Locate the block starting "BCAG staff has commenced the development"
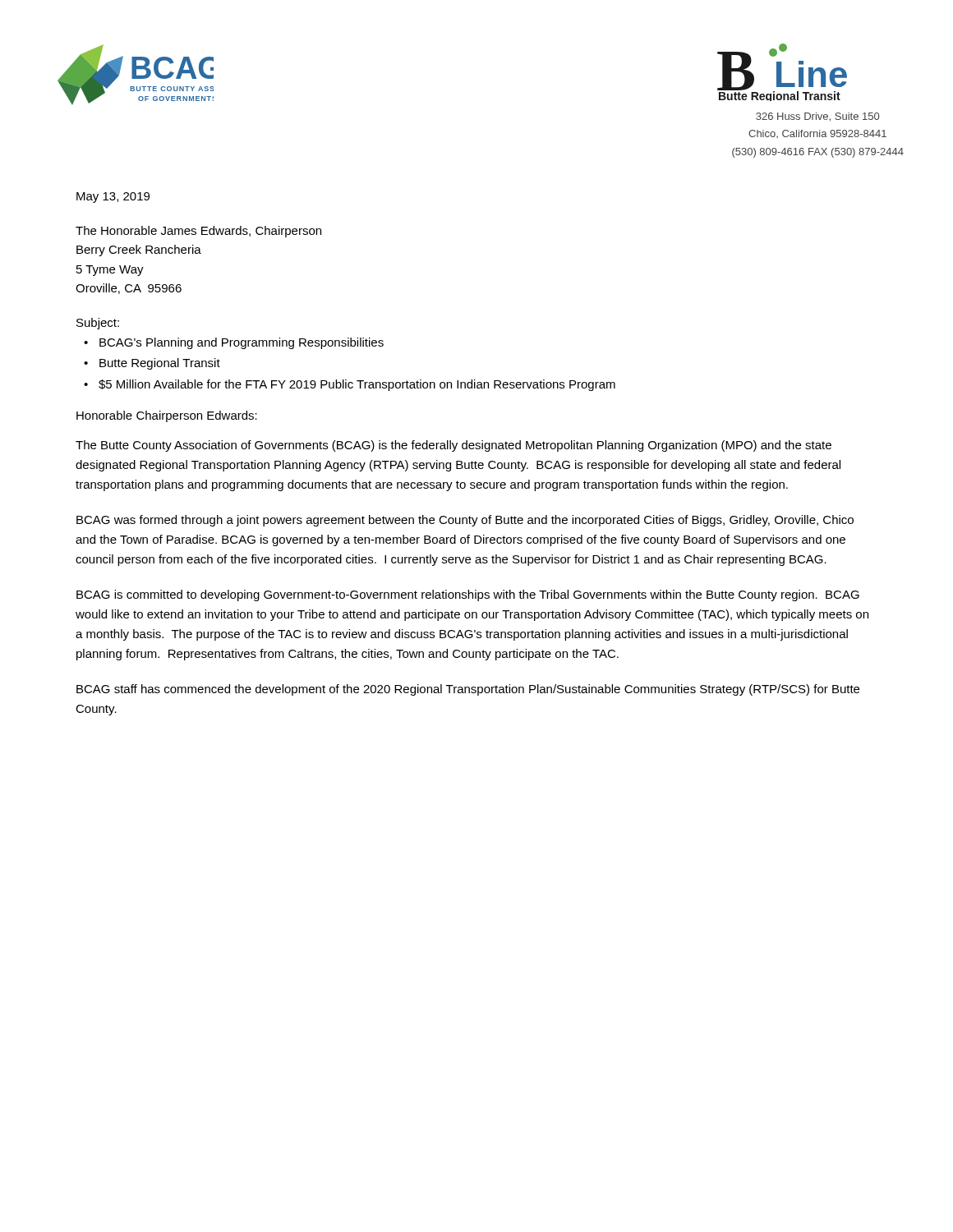Image resolution: width=953 pixels, height=1232 pixels. click(468, 698)
